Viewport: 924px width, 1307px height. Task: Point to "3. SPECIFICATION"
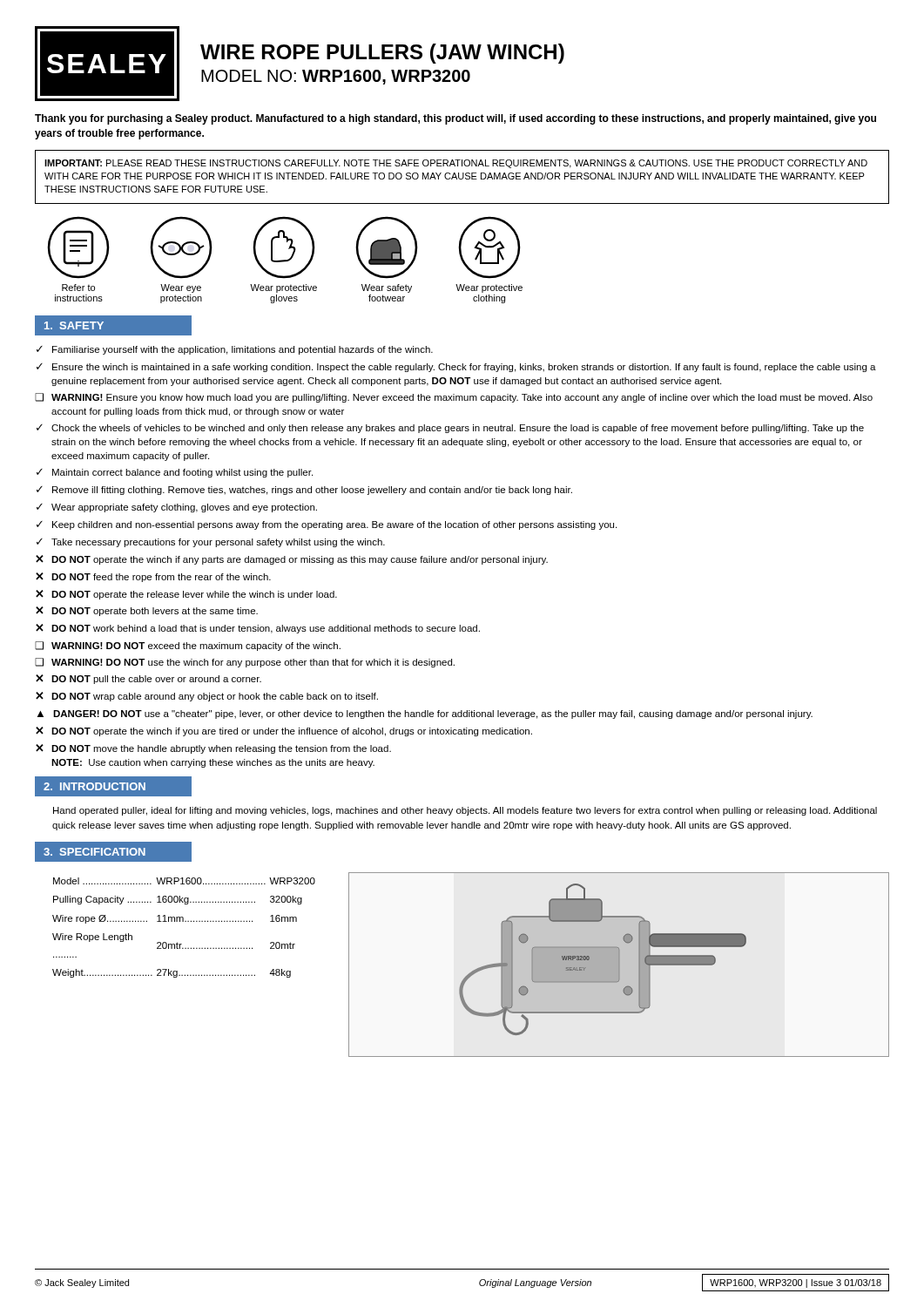[113, 851]
